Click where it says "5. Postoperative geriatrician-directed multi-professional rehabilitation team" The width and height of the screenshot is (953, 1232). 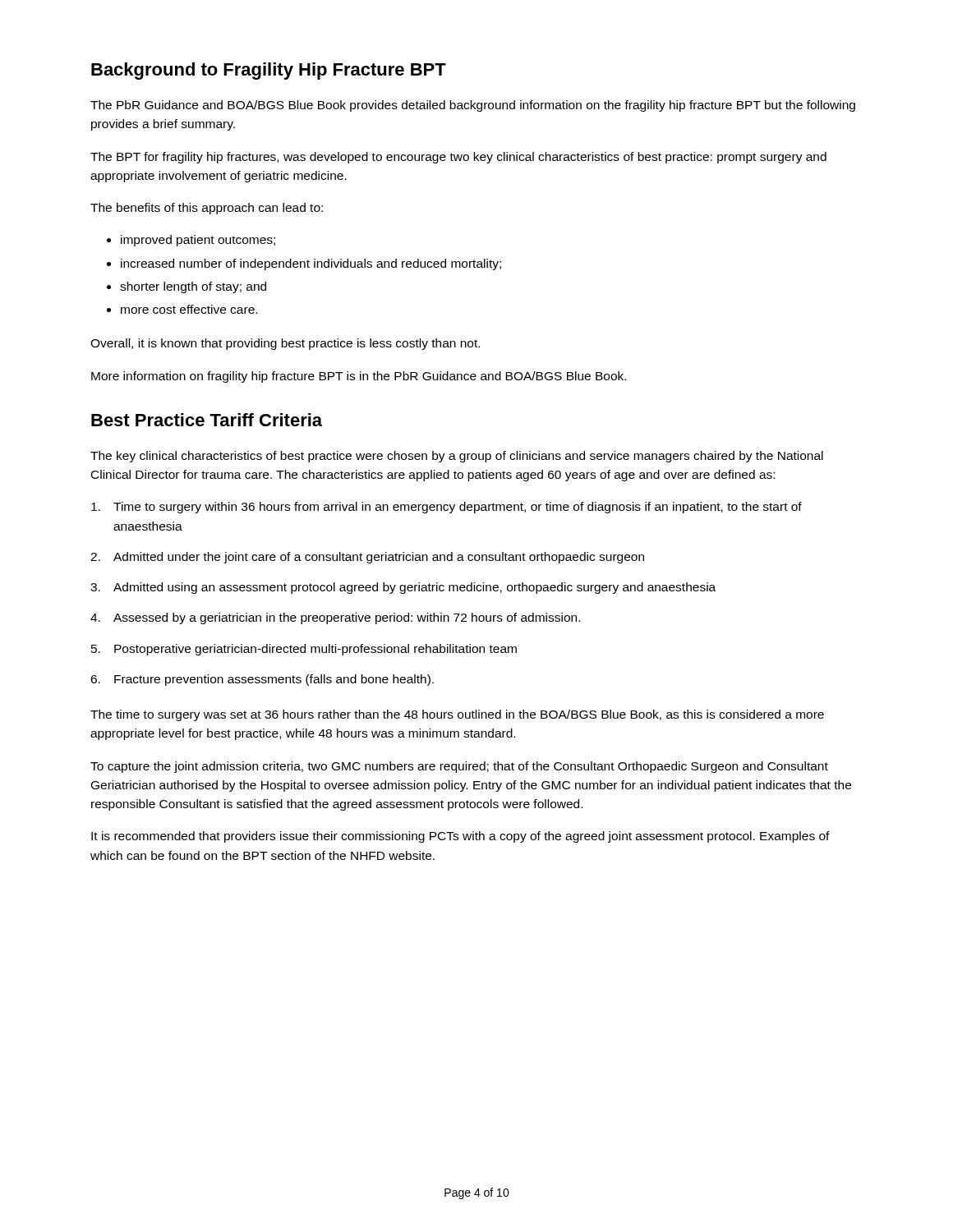304,648
